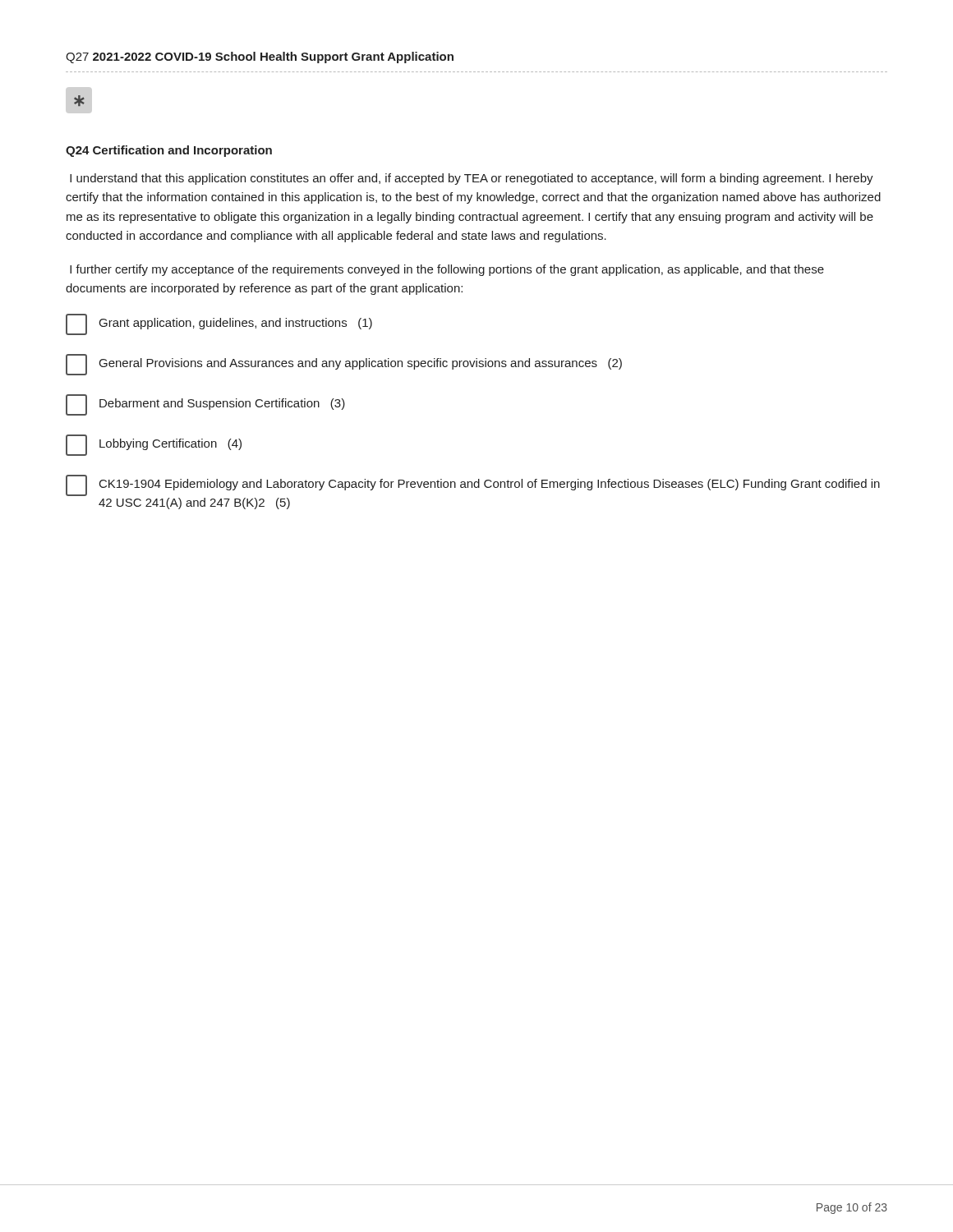Image resolution: width=953 pixels, height=1232 pixels.
Task: Find the text block that reads "I further certify my acceptance"
Action: (445, 279)
